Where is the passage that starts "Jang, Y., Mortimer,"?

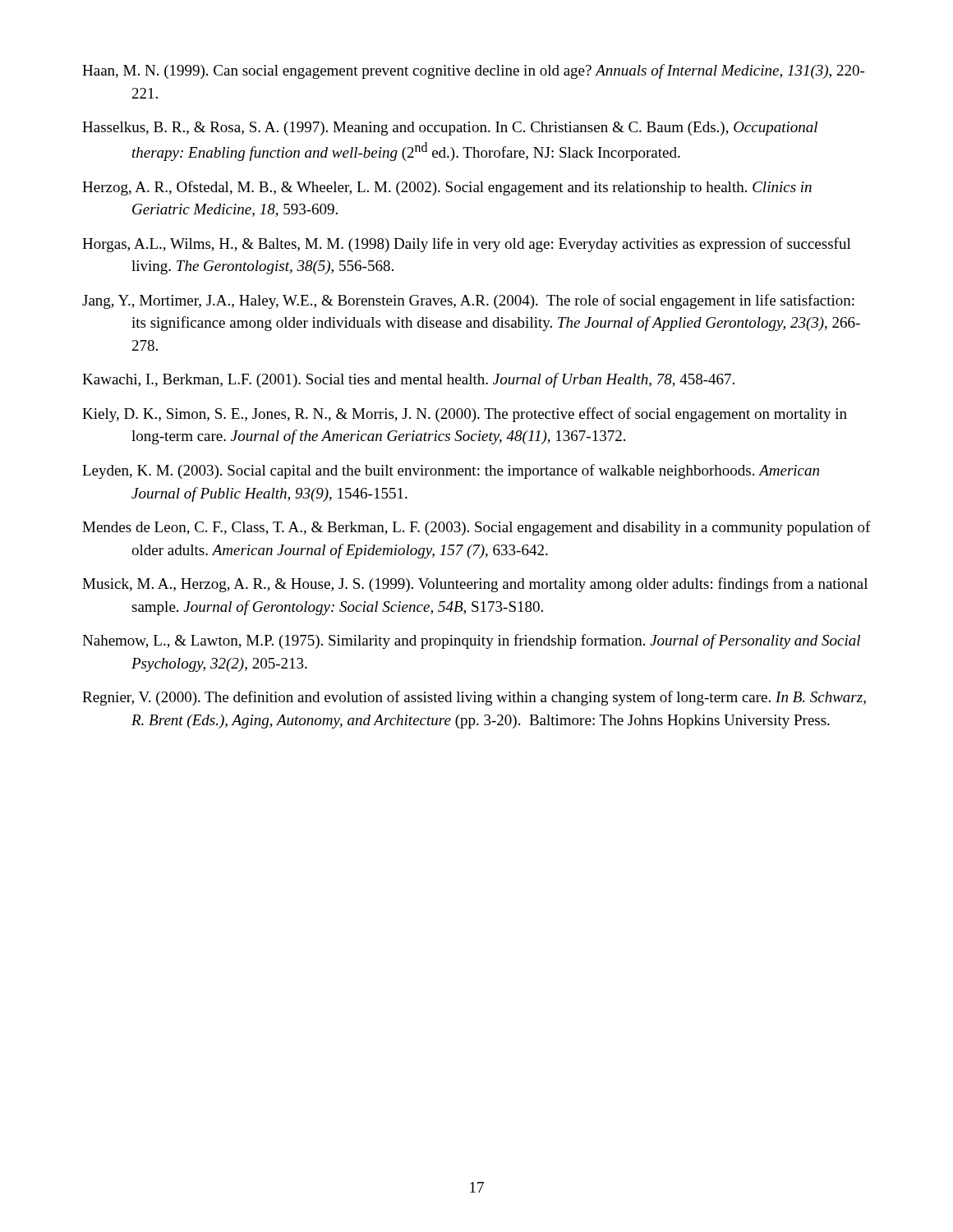[x=471, y=323]
